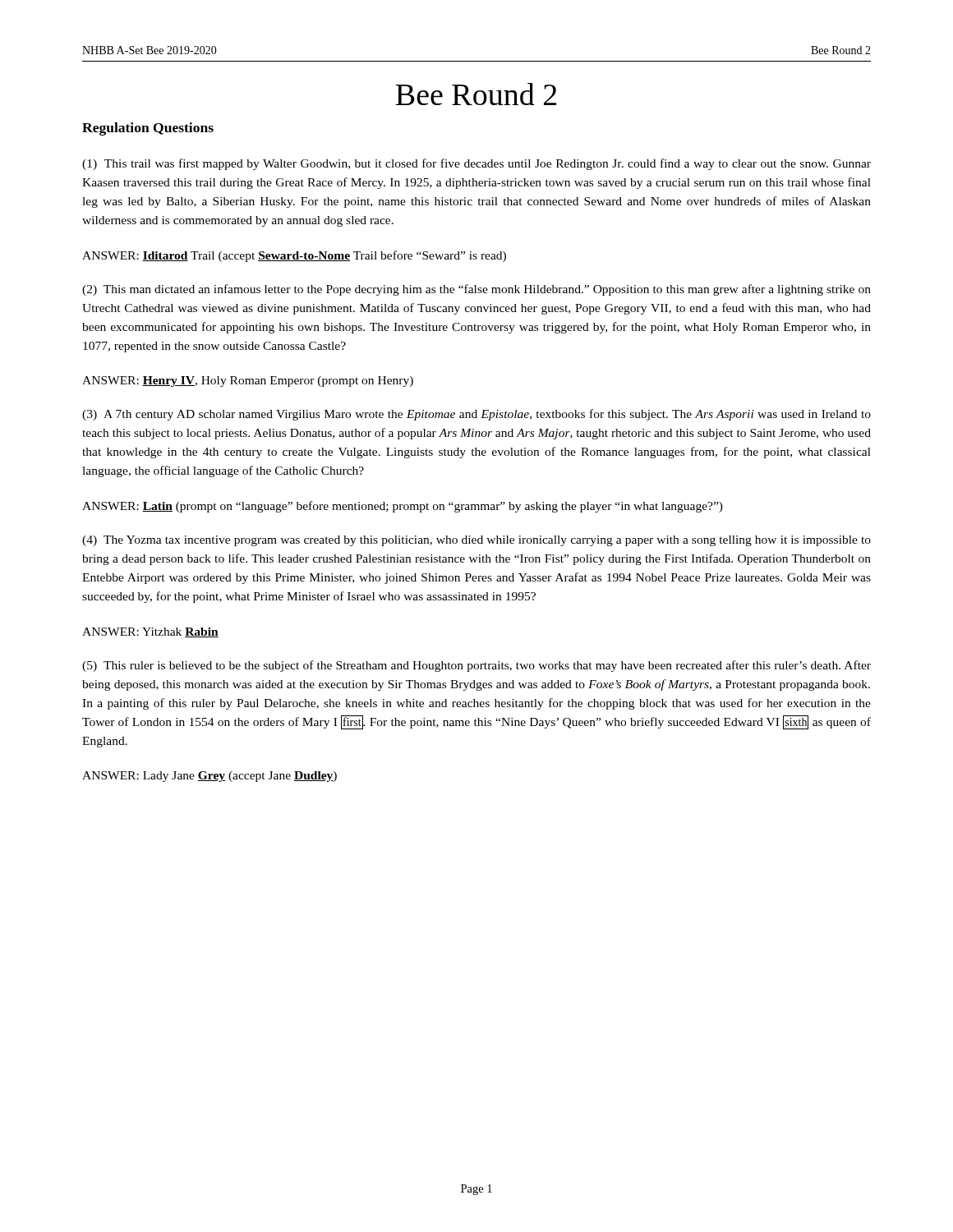Screen dimensions: 1232x953
Task: Locate the text block containing "(4) The Yozma tax"
Action: coord(476,568)
